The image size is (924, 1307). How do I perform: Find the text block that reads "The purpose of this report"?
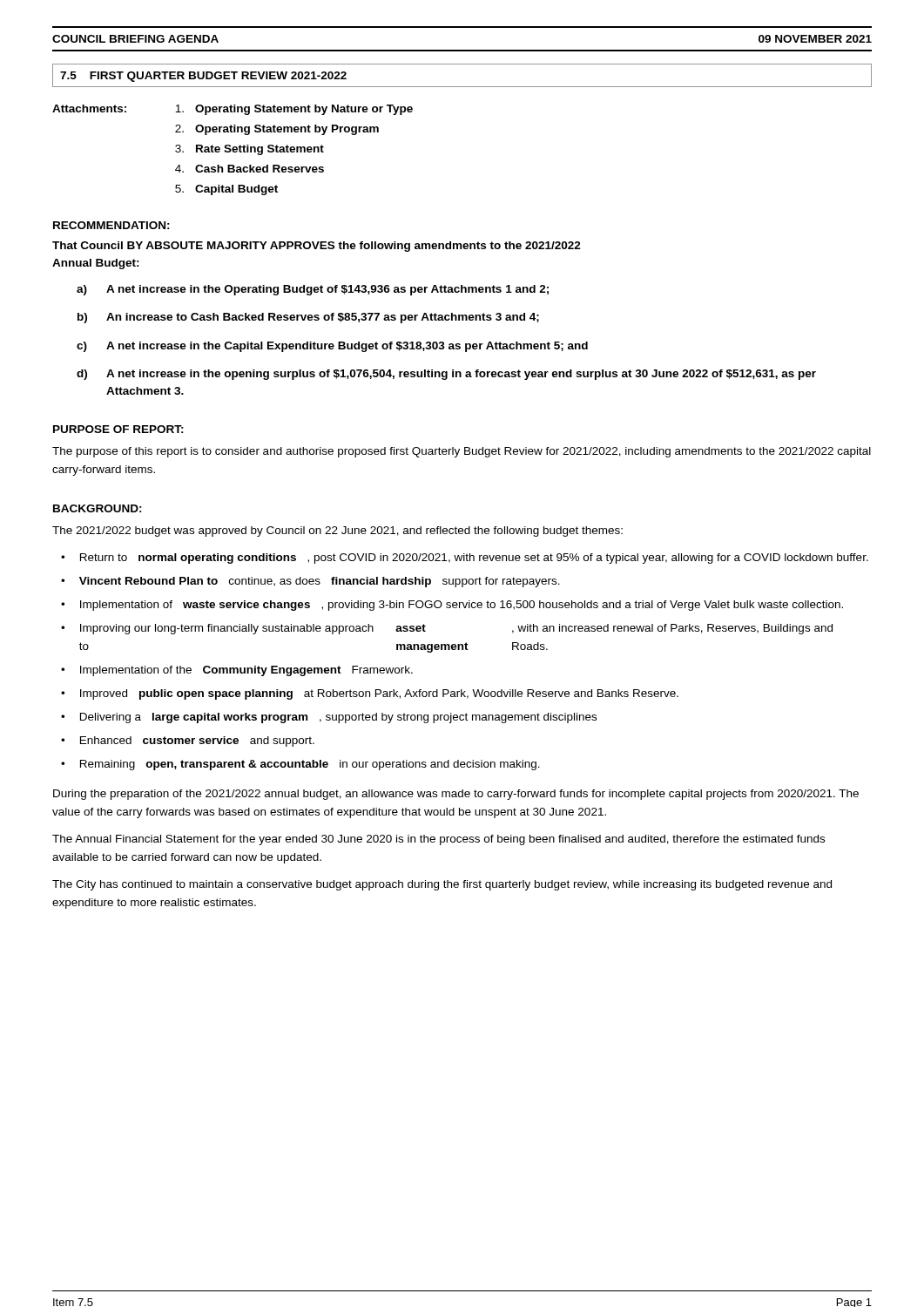click(x=462, y=460)
